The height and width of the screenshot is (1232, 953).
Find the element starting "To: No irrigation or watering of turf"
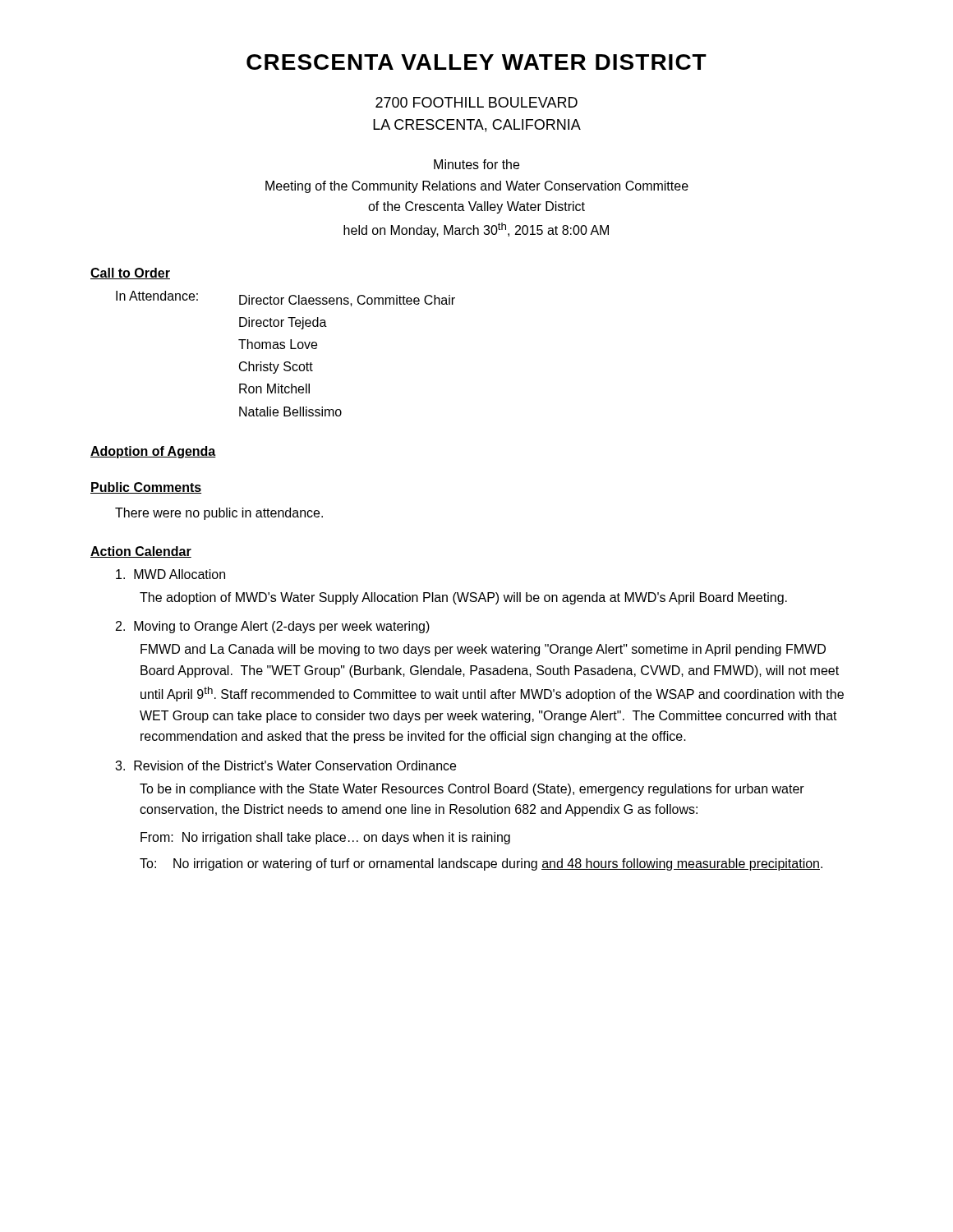(x=501, y=863)
